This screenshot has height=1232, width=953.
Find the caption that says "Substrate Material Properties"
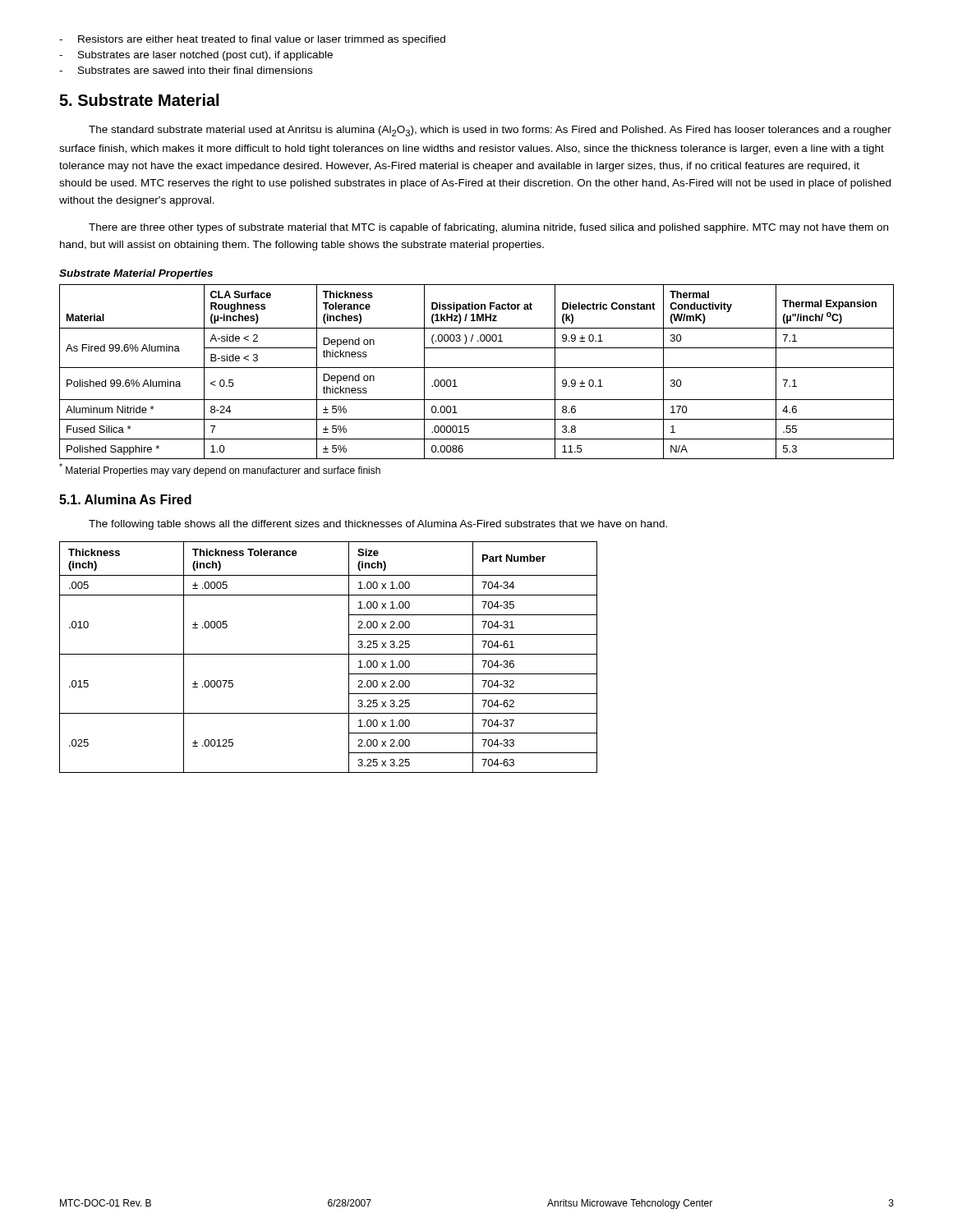coord(136,273)
